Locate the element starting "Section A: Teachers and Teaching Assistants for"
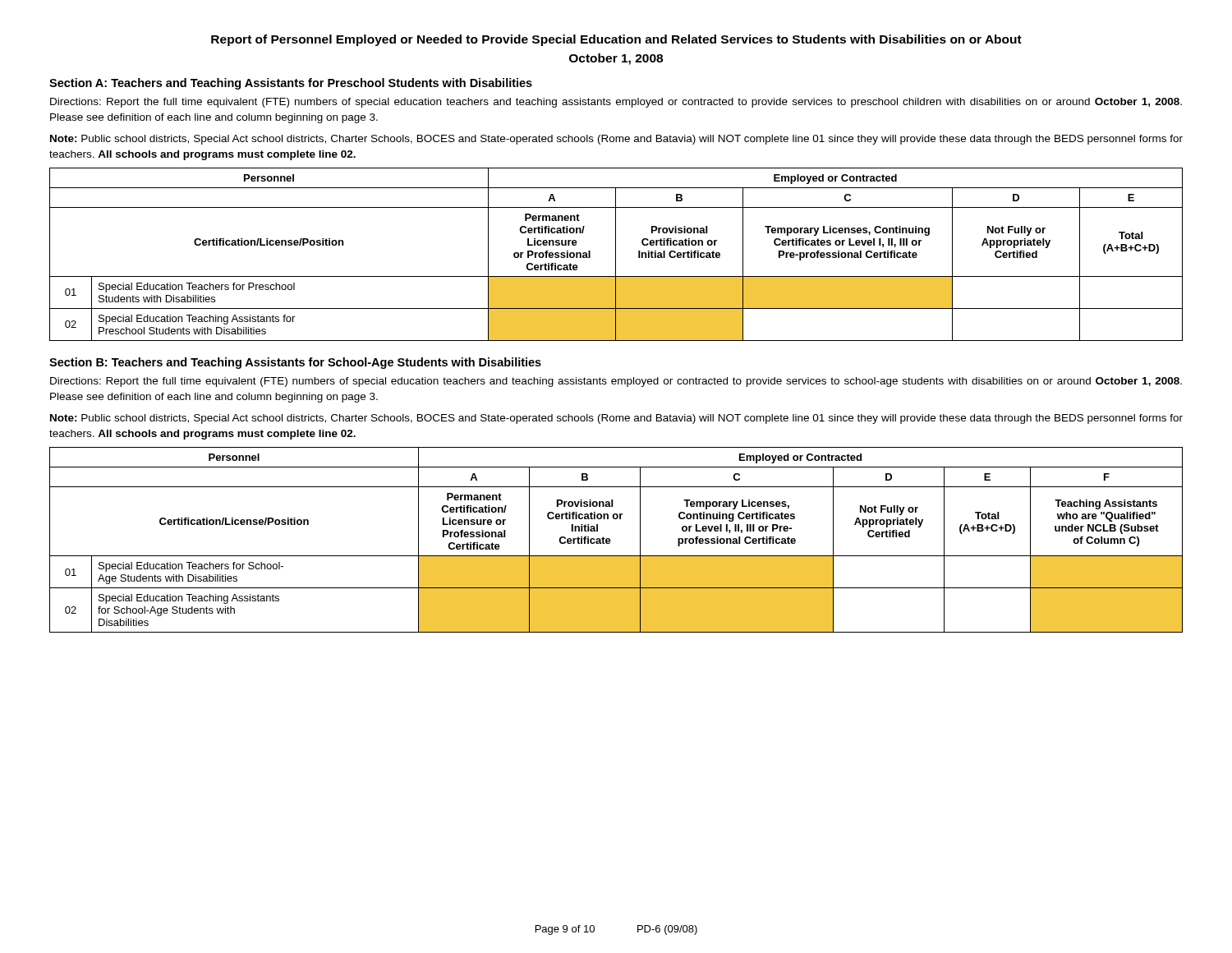 pos(291,83)
